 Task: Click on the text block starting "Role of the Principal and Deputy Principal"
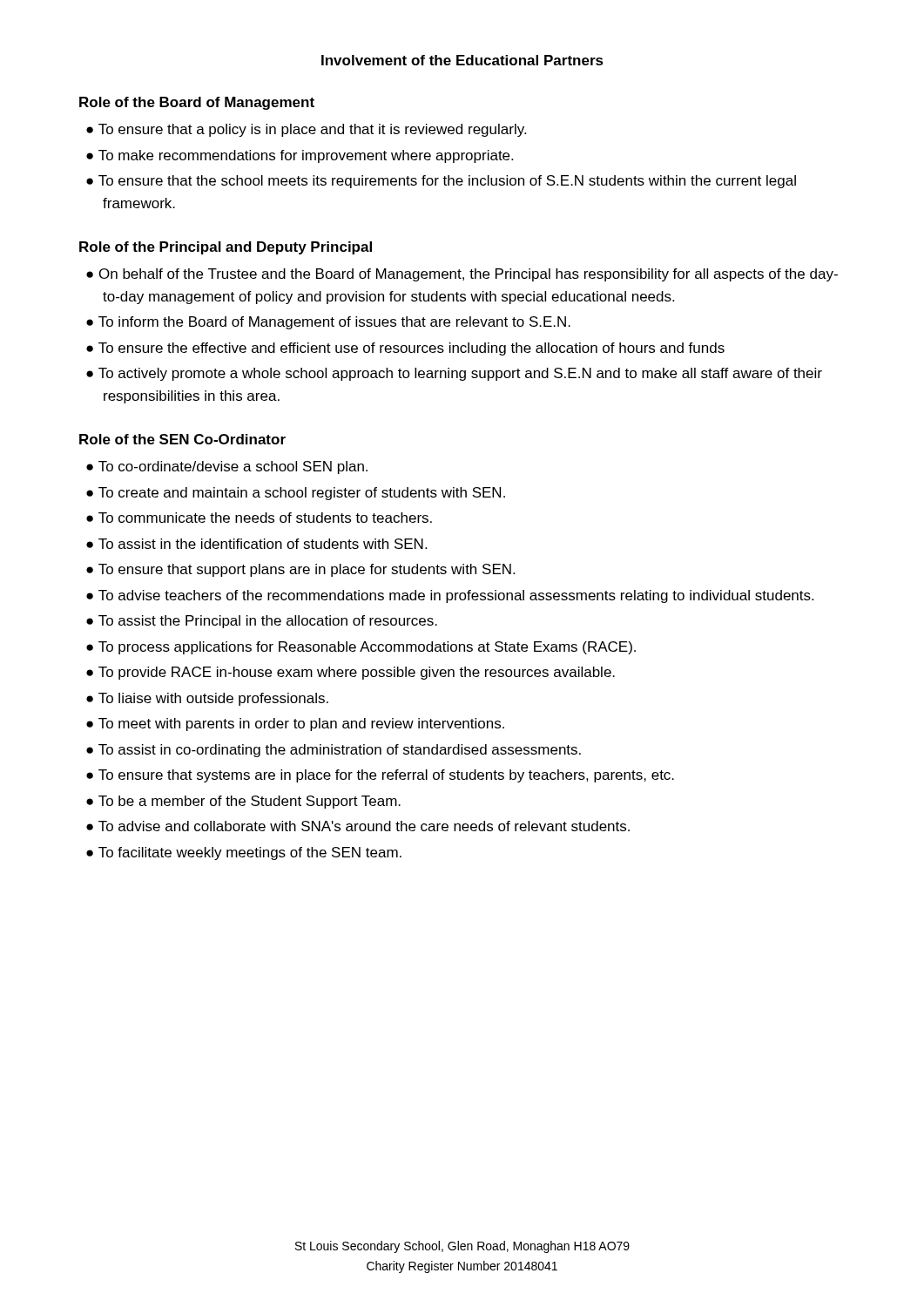click(226, 247)
